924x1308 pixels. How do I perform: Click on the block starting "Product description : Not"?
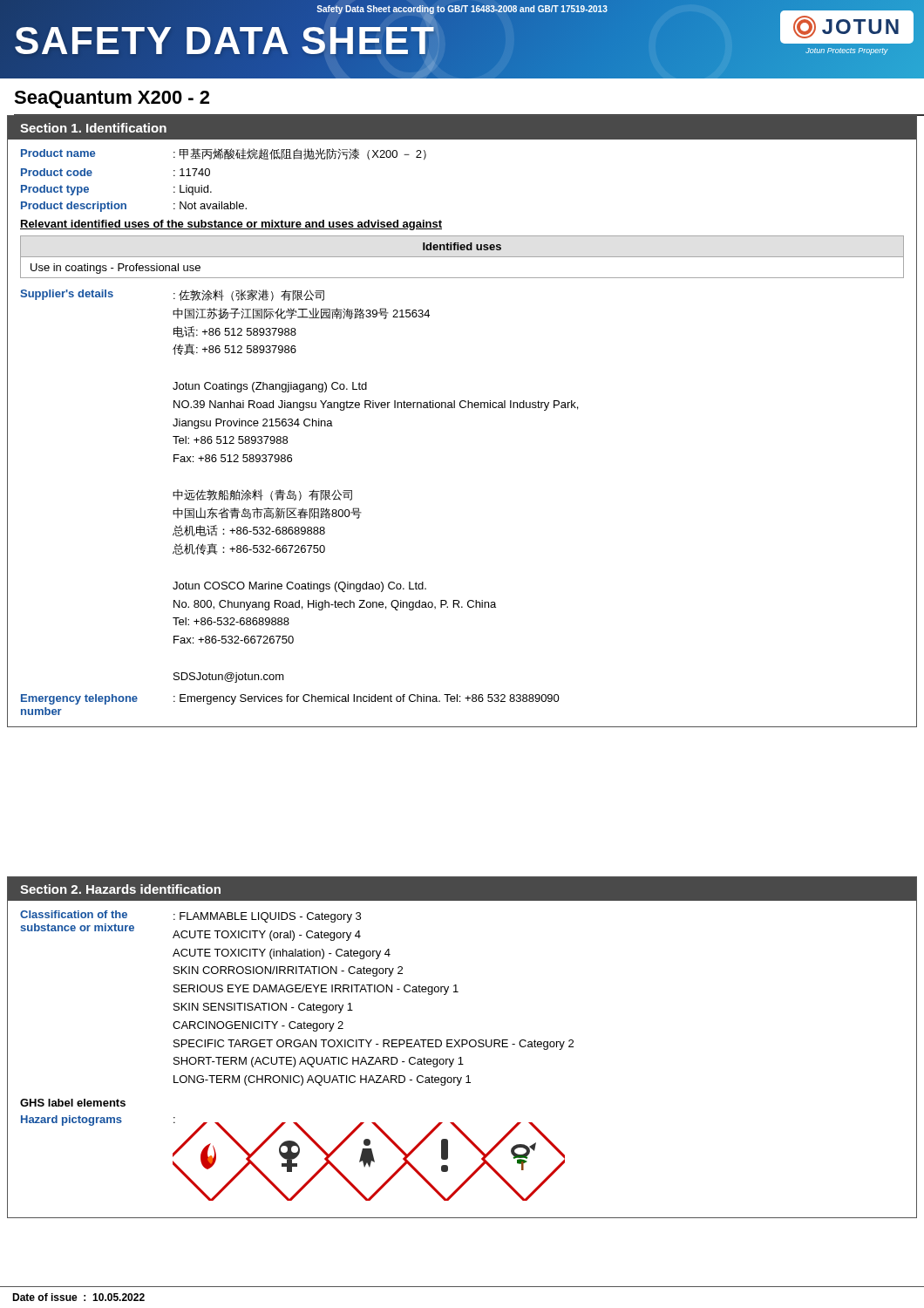(68, 207)
